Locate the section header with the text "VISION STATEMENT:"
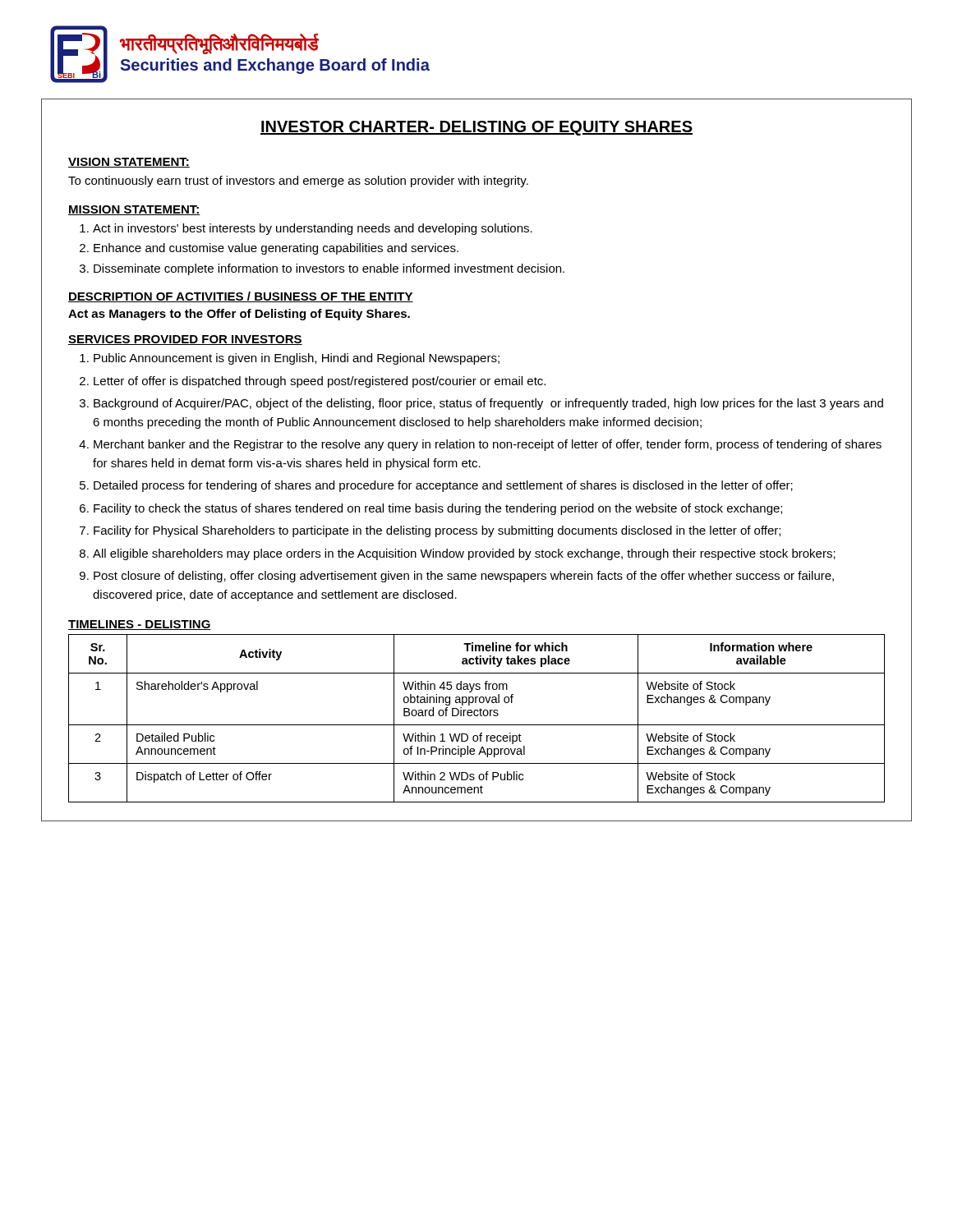The height and width of the screenshot is (1232, 953). [129, 161]
